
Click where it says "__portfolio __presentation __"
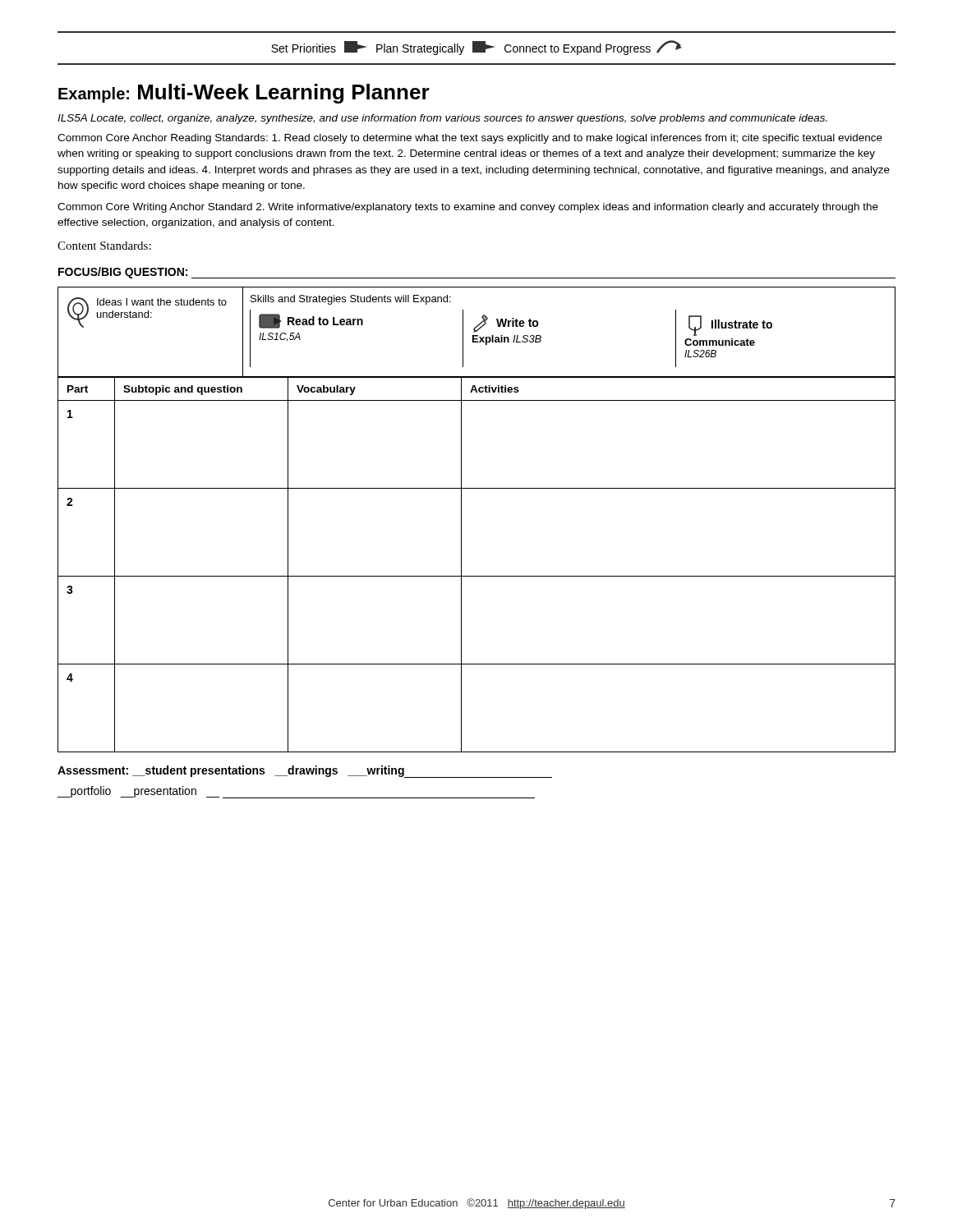click(x=296, y=791)
